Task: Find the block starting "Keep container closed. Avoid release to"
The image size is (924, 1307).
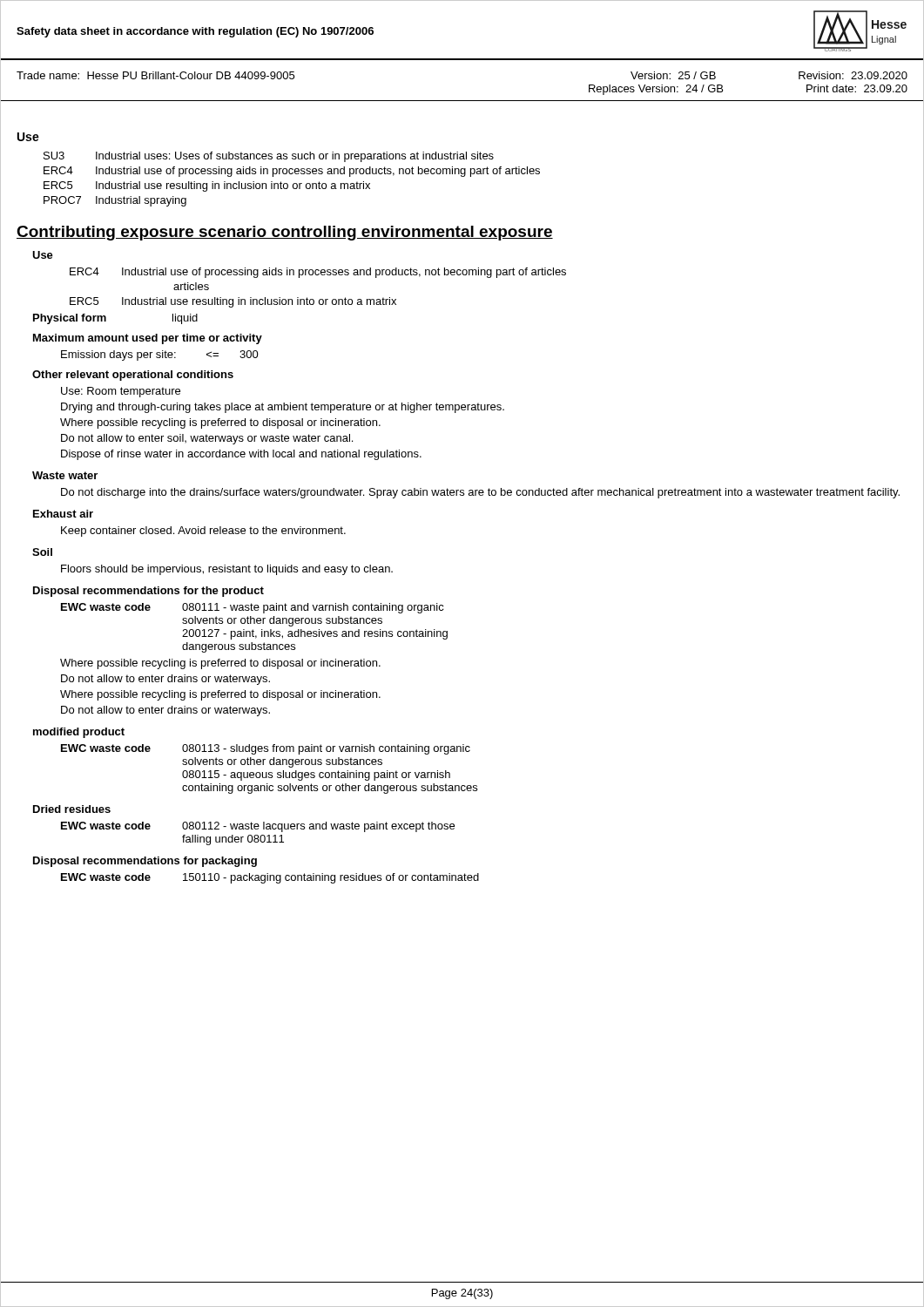Action: (203, 532)
